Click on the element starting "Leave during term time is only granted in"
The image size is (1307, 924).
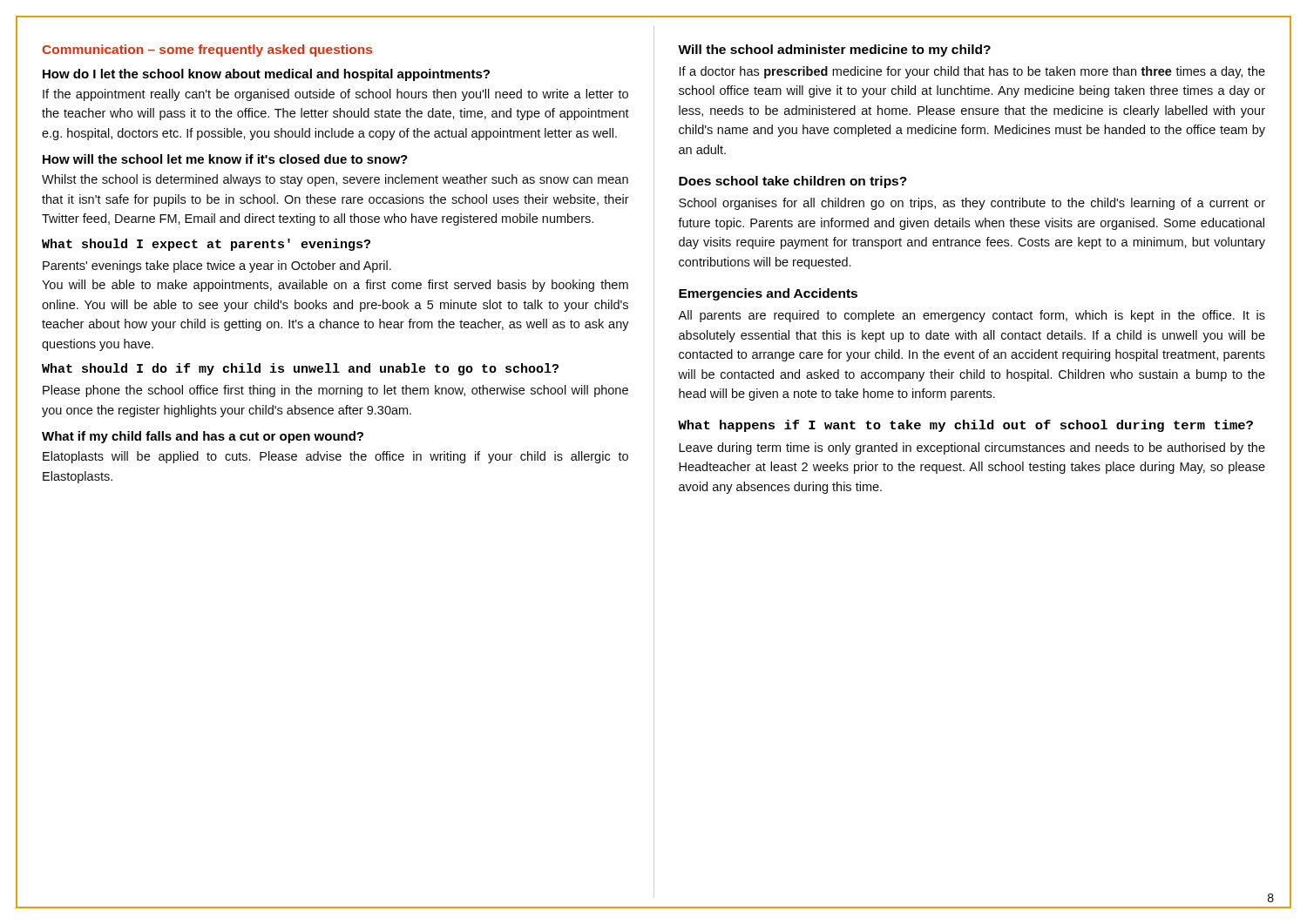coord(972,467)
